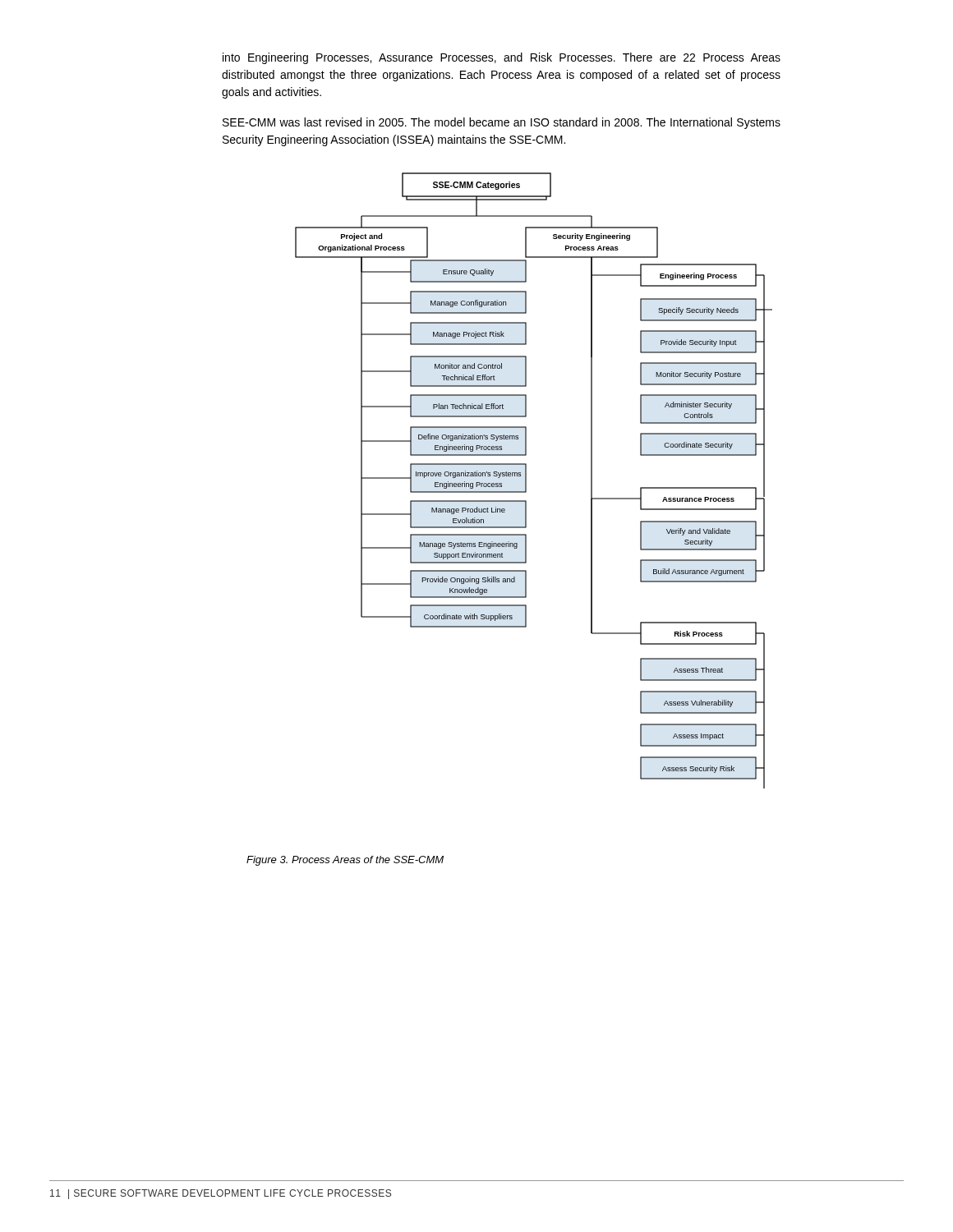
Task: Point to the text starting "SEE-CMM was last revised in"
Action: (501, 131)
